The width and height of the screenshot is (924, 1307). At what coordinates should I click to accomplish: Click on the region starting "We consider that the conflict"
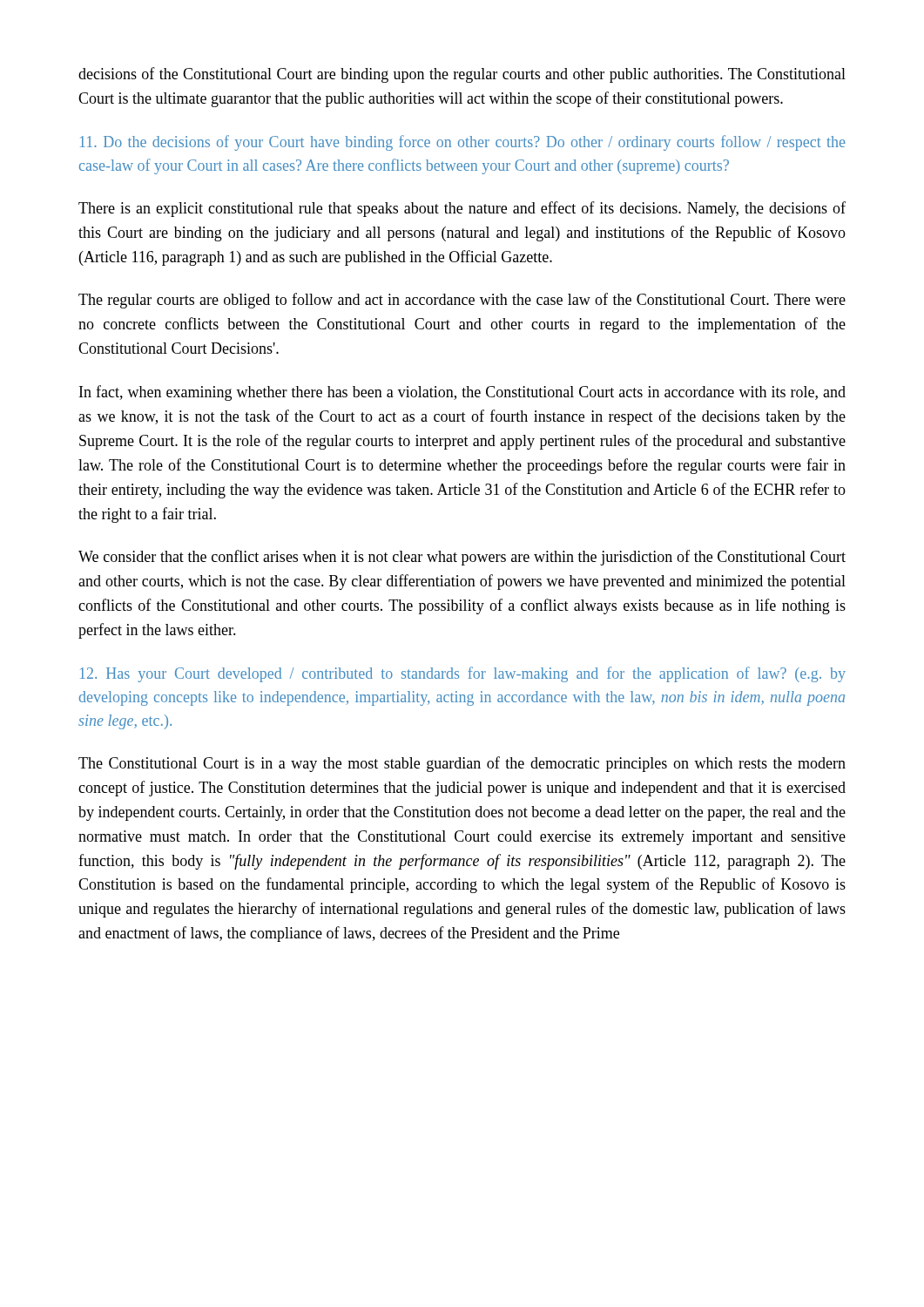(462, 594)
